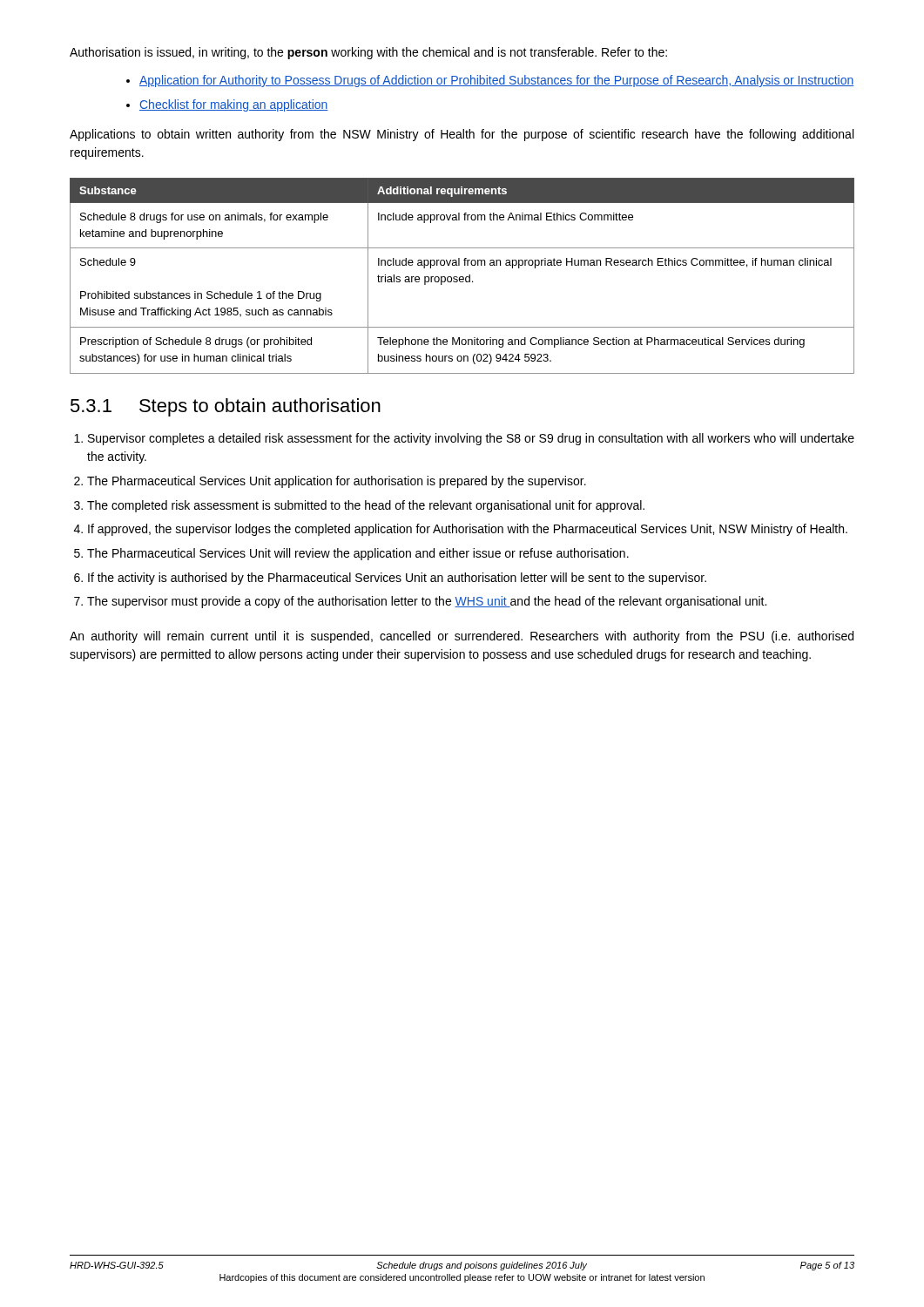Find the list item with the text "Application for Authority"
Screen dimensions: 1307x924
(497, 80)
